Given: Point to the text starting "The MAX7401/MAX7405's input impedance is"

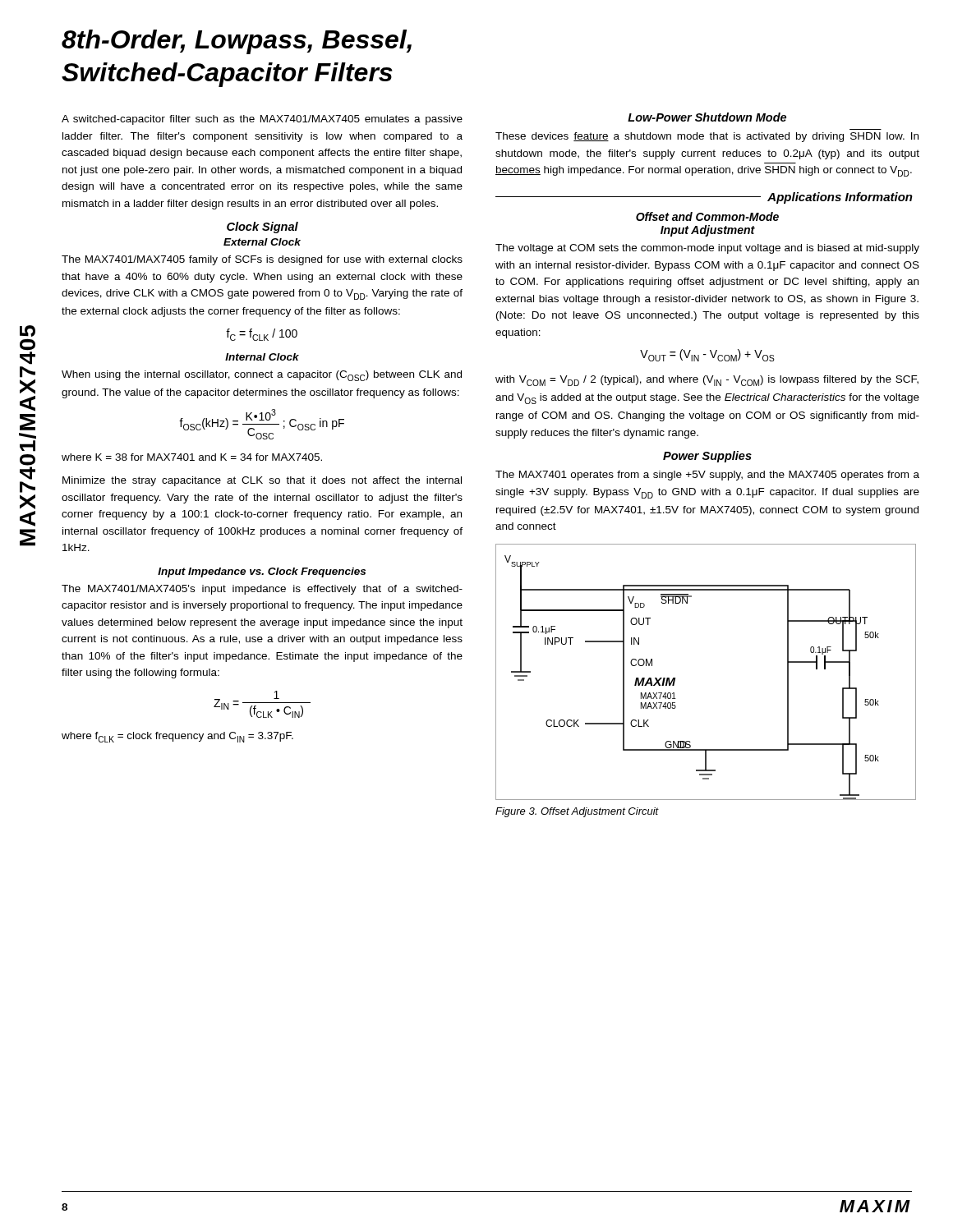Looking at the screenshot, I should coord(262,630).
